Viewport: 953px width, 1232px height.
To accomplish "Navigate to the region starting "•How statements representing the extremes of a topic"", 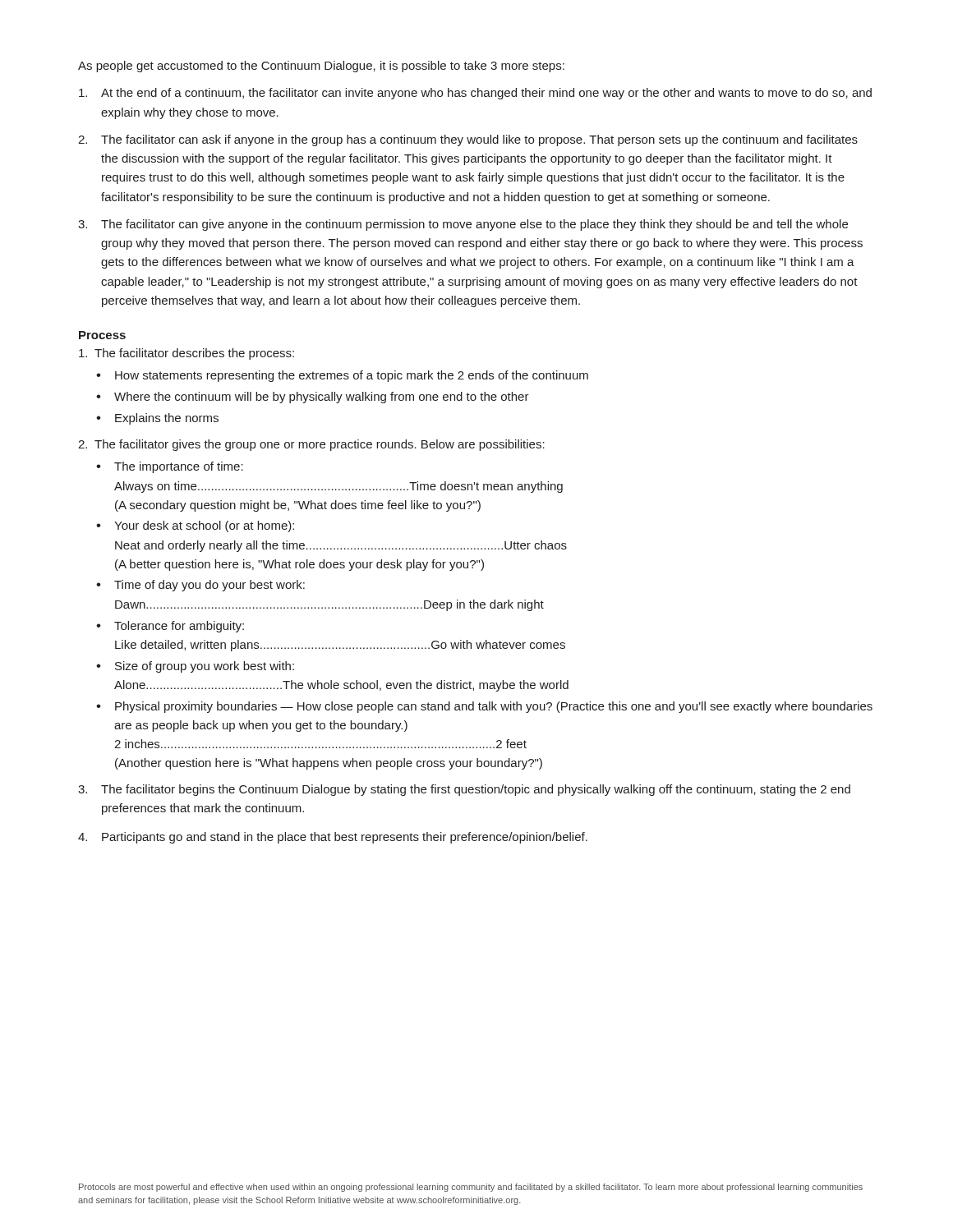I will [343, 375].
